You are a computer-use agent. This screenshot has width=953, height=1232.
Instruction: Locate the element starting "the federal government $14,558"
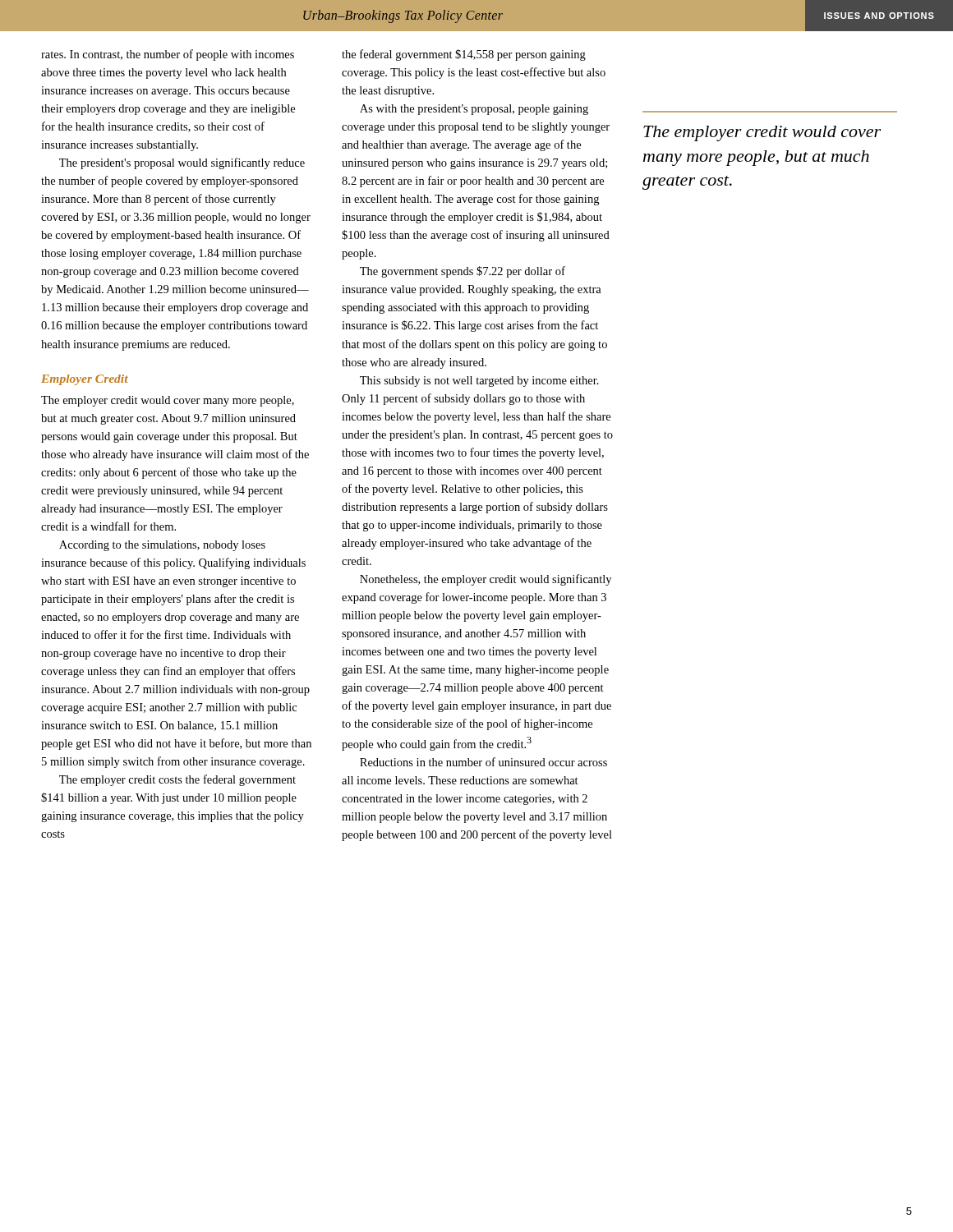point(477,444)
